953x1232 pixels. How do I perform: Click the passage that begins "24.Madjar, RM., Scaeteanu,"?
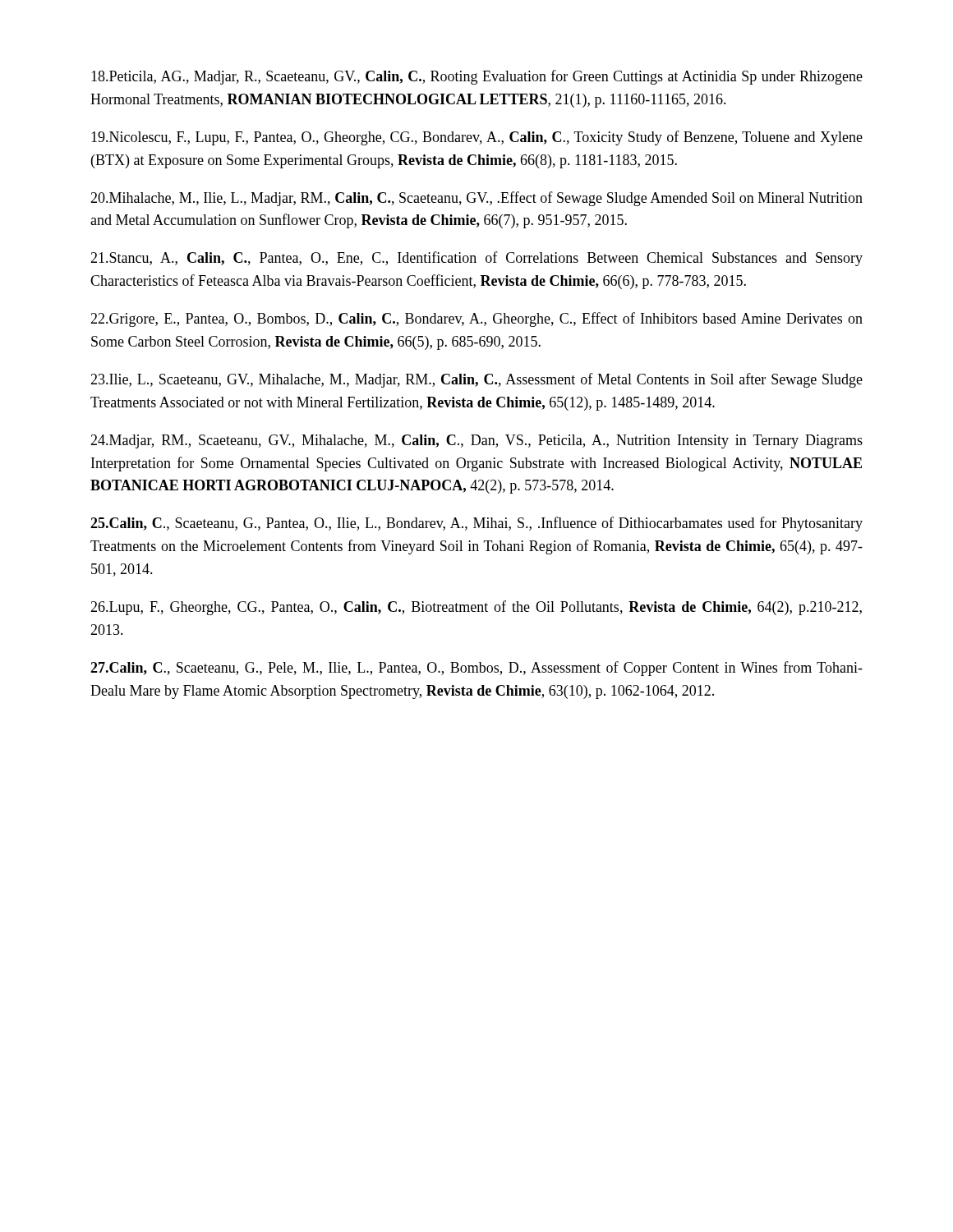click(x=476, y=463)
